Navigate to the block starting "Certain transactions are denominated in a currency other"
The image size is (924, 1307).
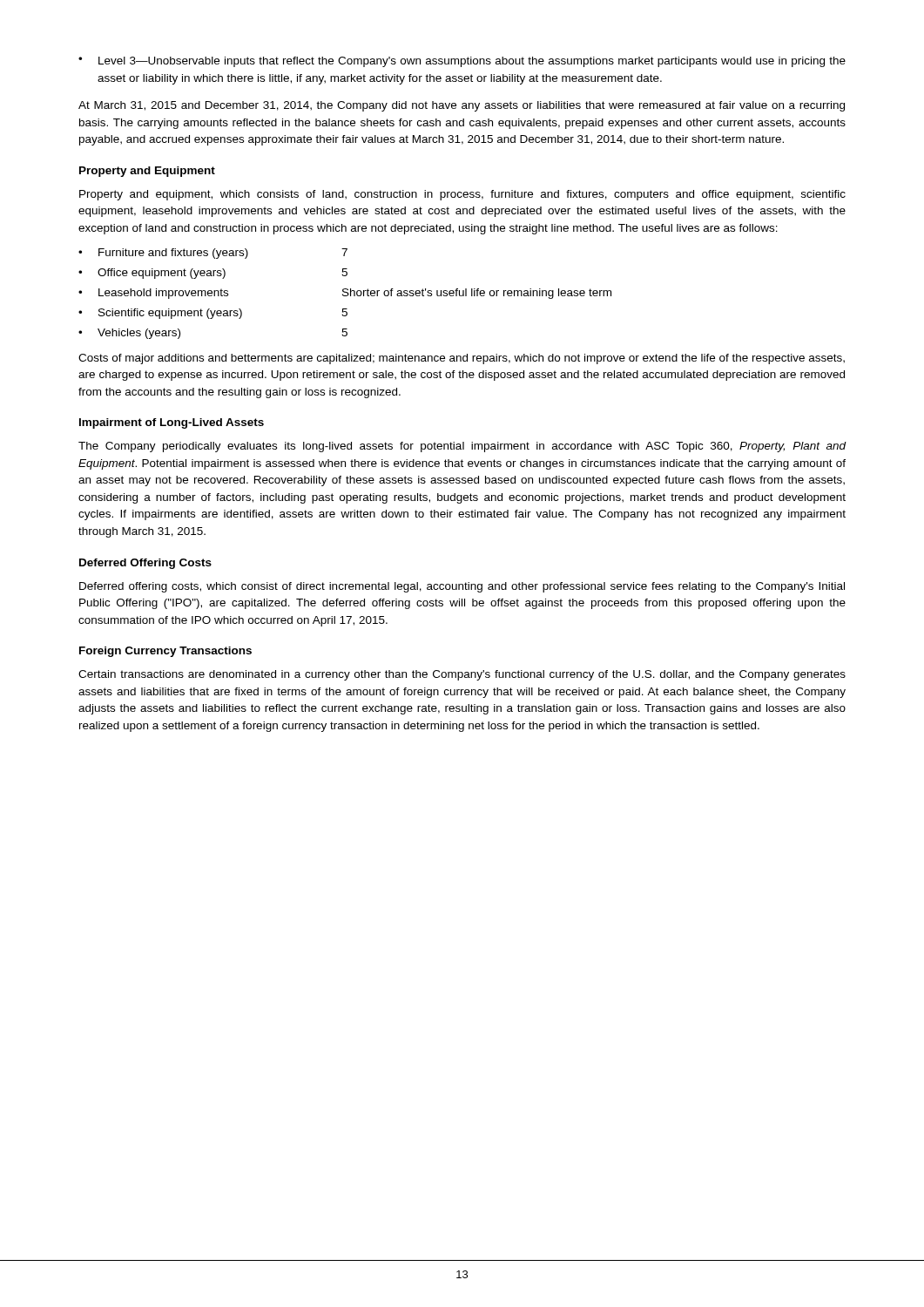pos(462,700)
